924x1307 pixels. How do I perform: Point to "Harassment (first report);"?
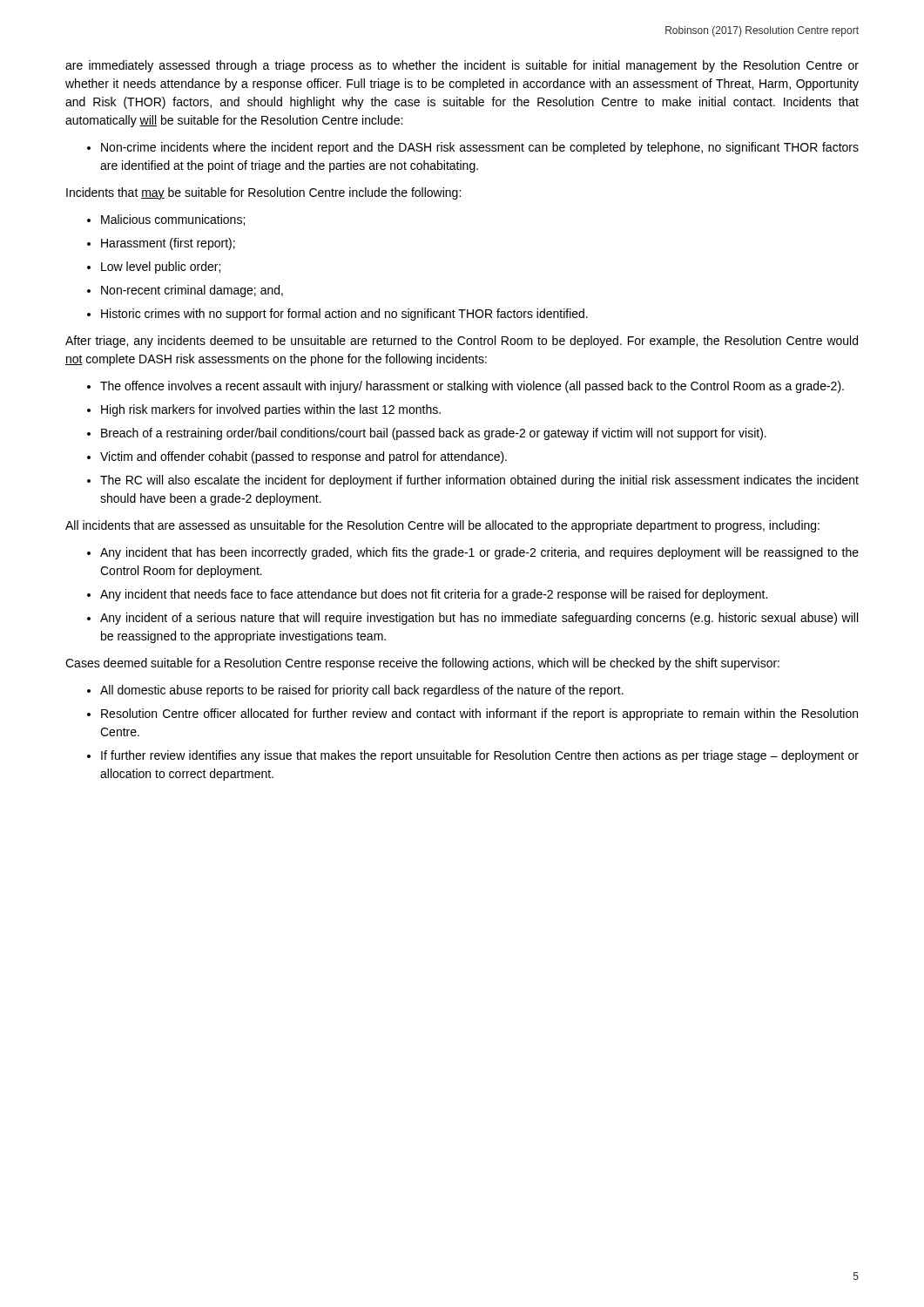(168, 244)
